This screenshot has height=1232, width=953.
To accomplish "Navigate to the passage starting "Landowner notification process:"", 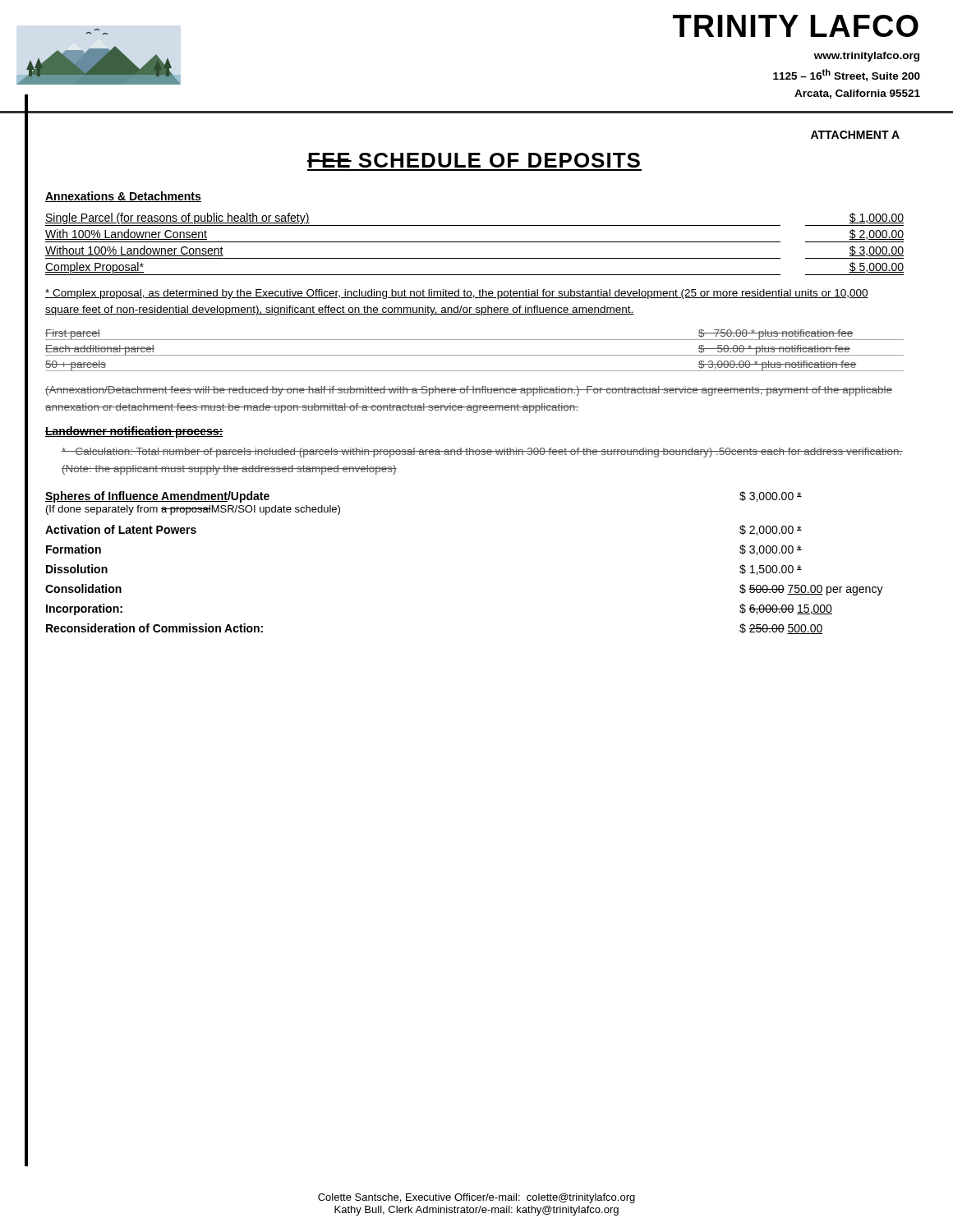I will click(x=134, y=431).
